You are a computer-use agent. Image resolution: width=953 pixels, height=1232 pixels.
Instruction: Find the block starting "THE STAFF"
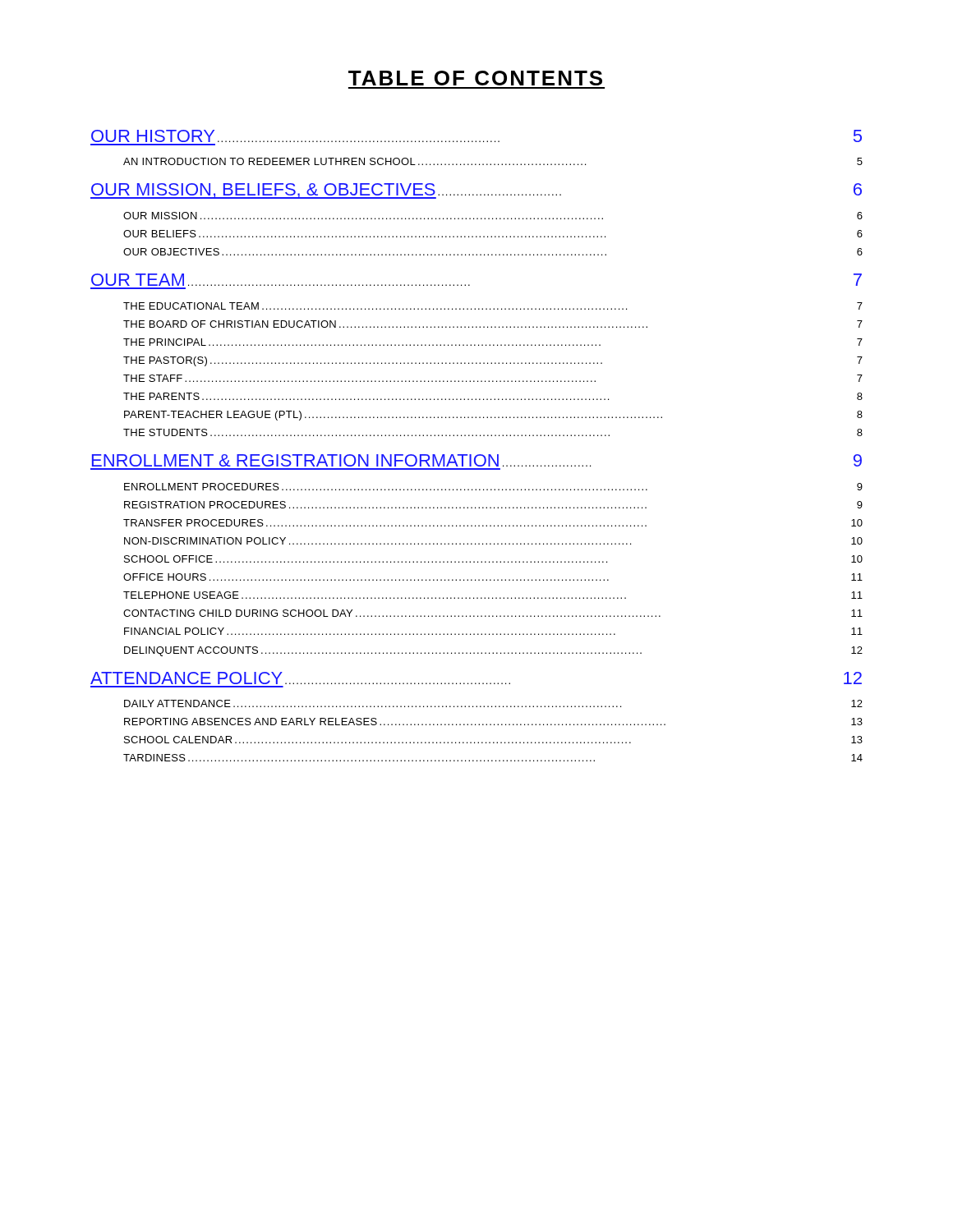476,379
